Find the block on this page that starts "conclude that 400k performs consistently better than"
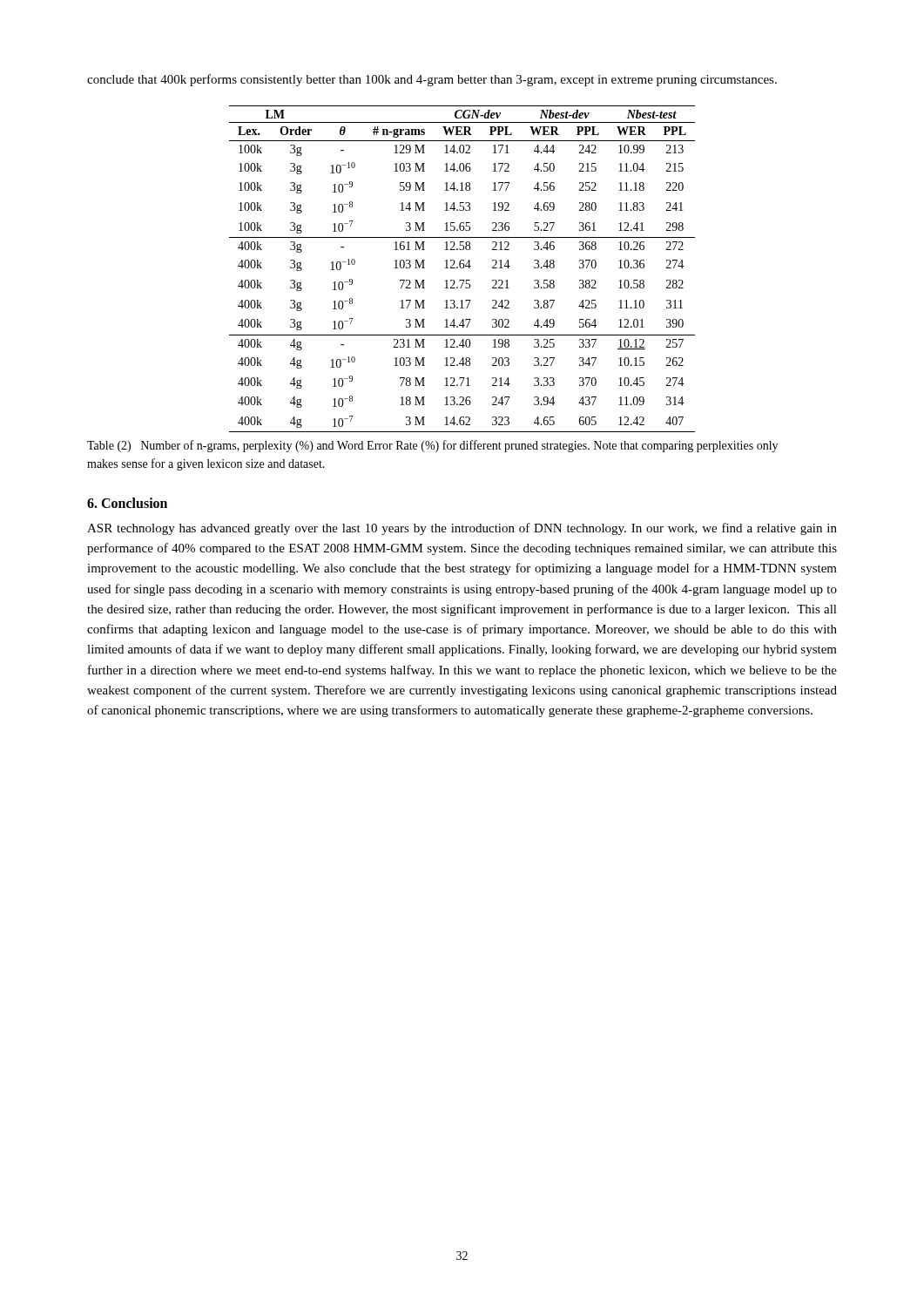 click(x=432, y=79)
